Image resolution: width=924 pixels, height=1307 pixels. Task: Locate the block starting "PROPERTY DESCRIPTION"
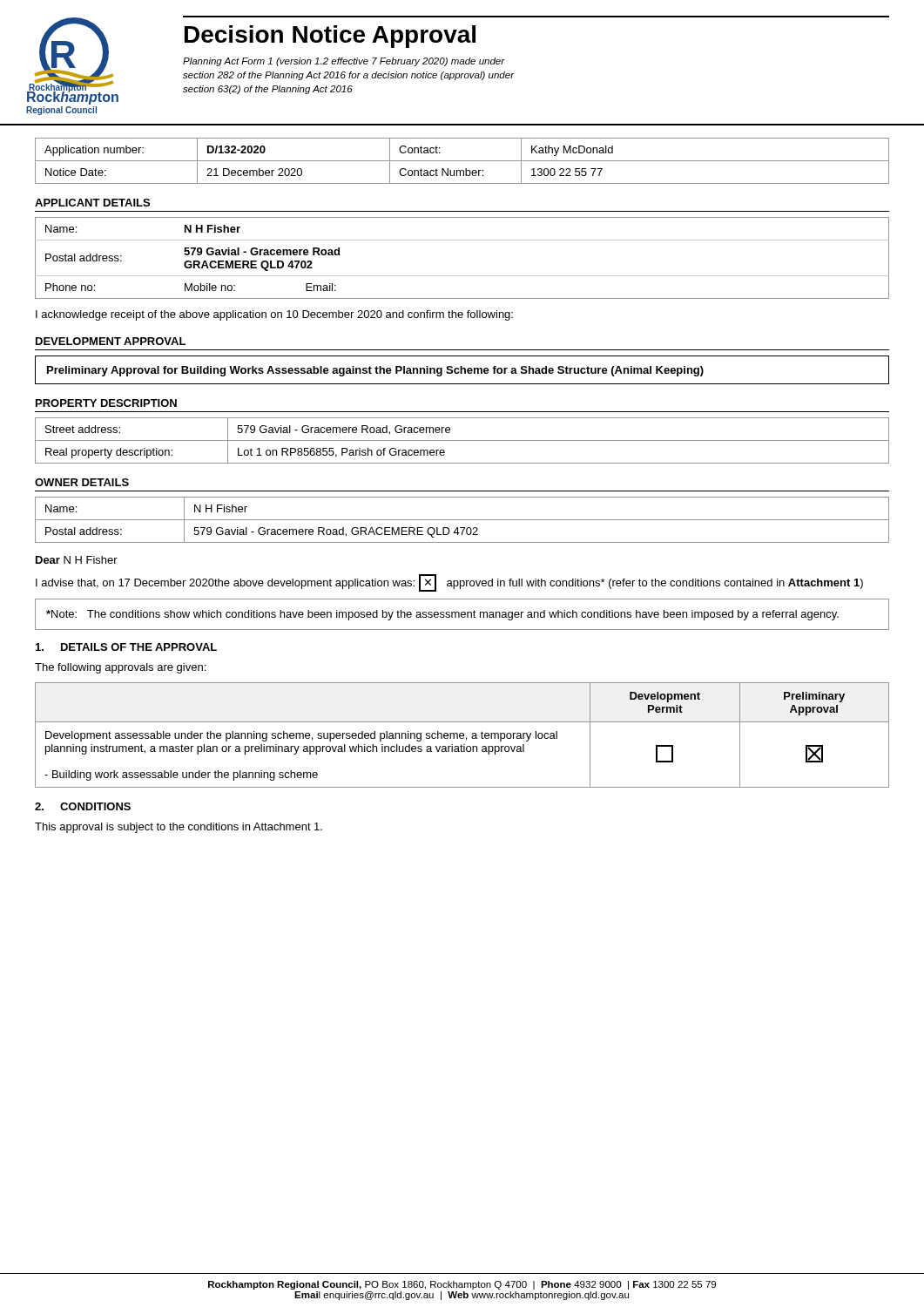pos(106,403)
